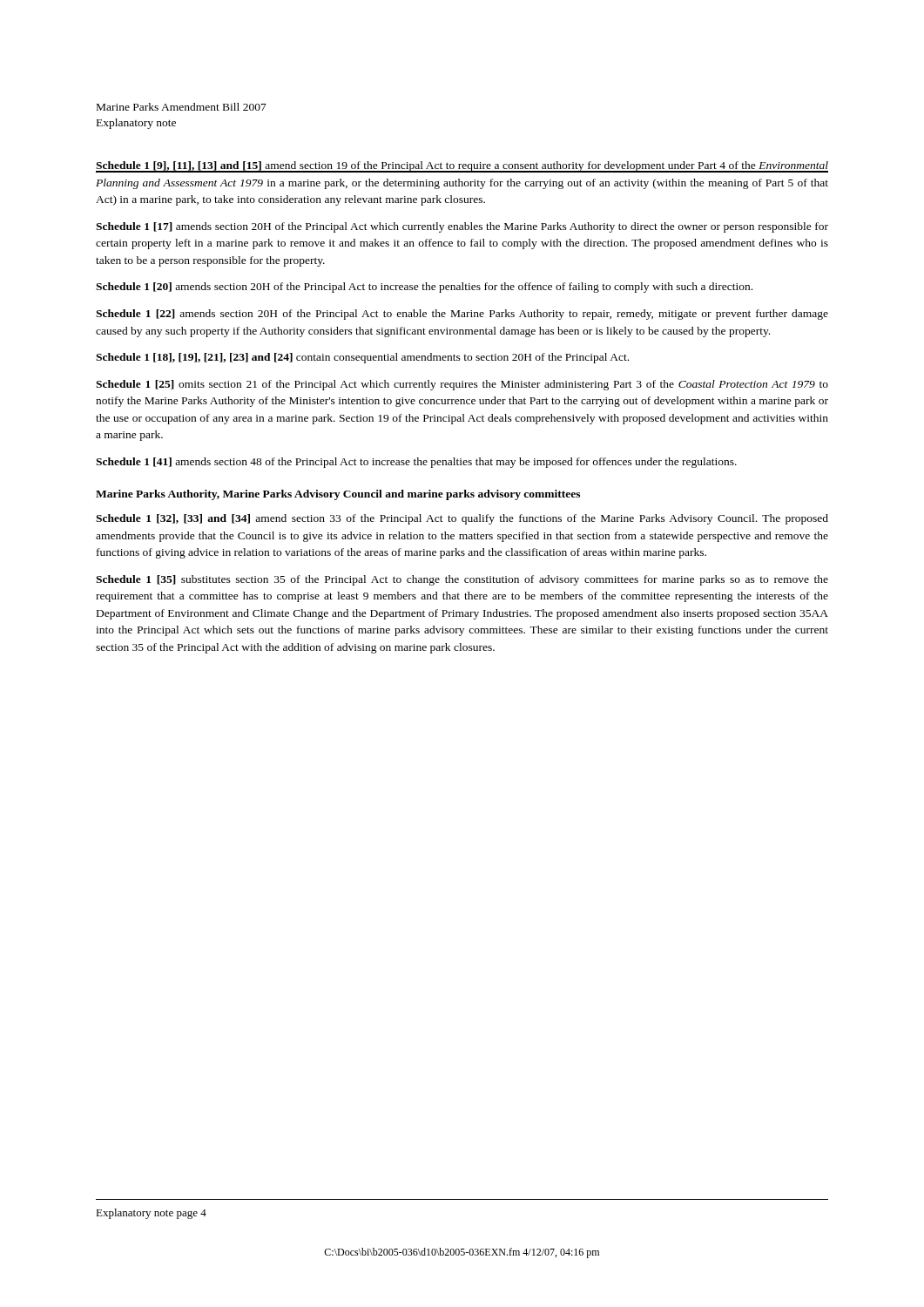Locate the text block containing "Schedule 1 [22]"
The width and height of the screenshot is (924, 1307).
point(462,322)
